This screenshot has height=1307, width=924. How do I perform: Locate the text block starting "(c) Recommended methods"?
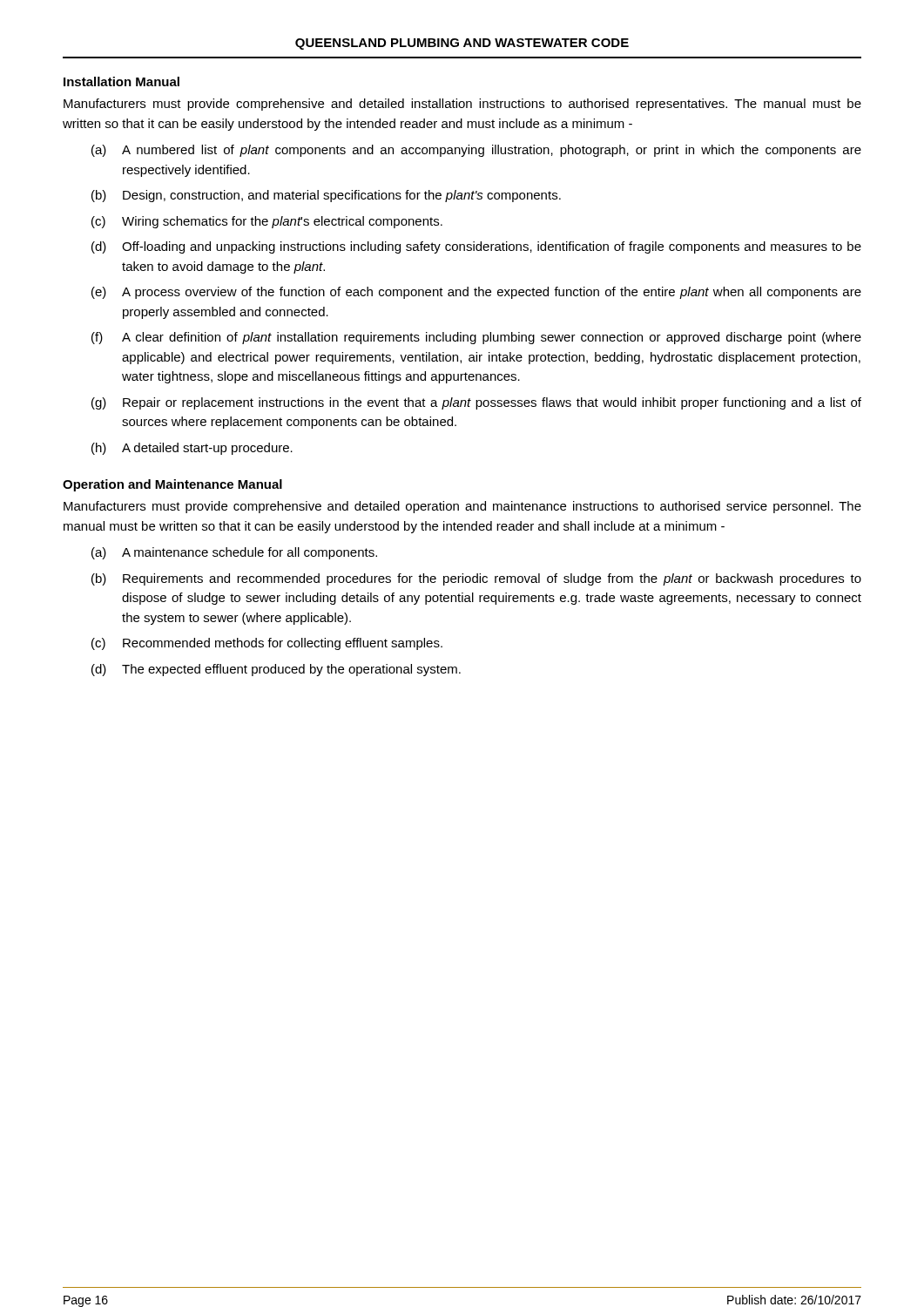click(x=267, y=644)
